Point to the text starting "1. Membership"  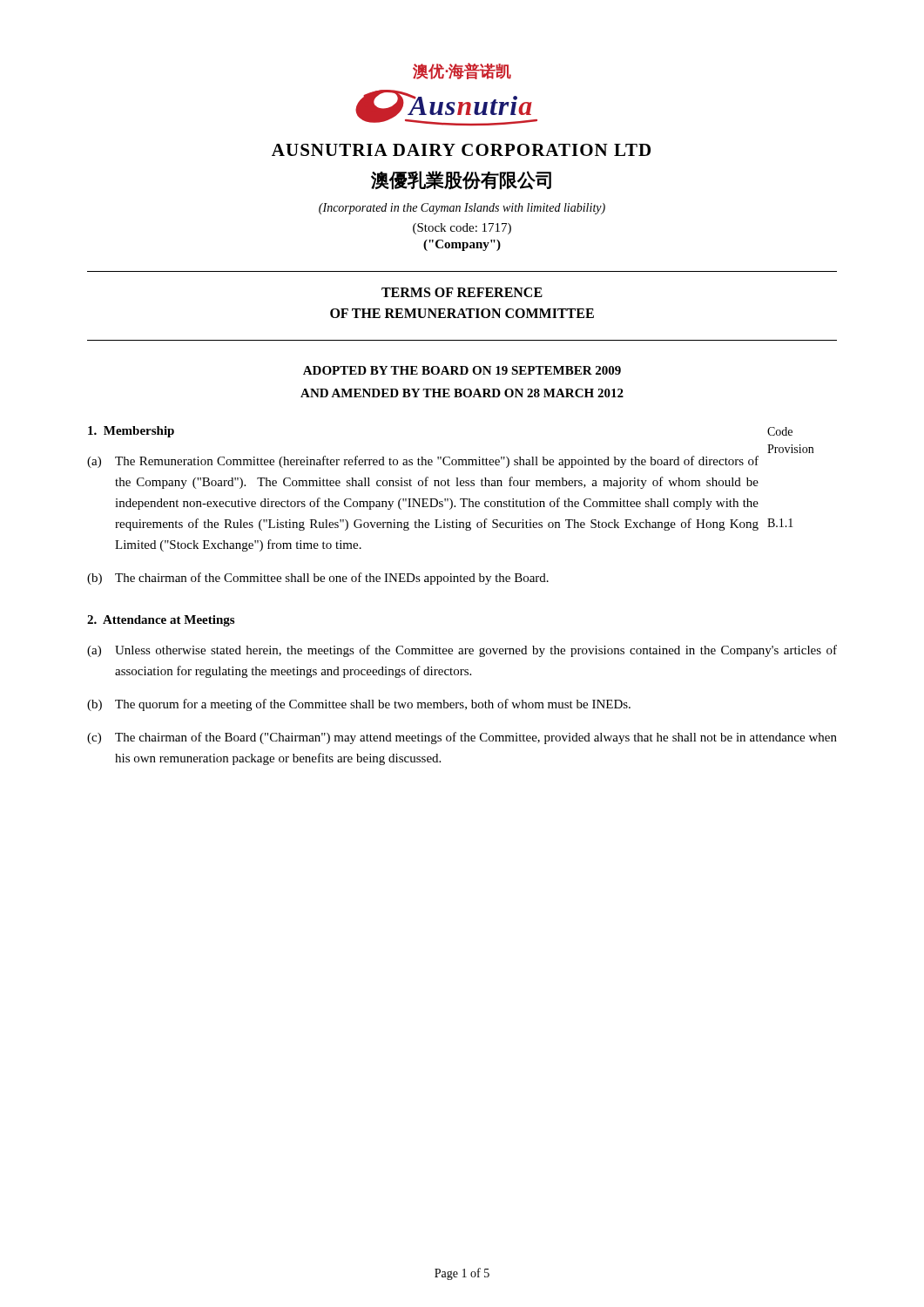131,430
